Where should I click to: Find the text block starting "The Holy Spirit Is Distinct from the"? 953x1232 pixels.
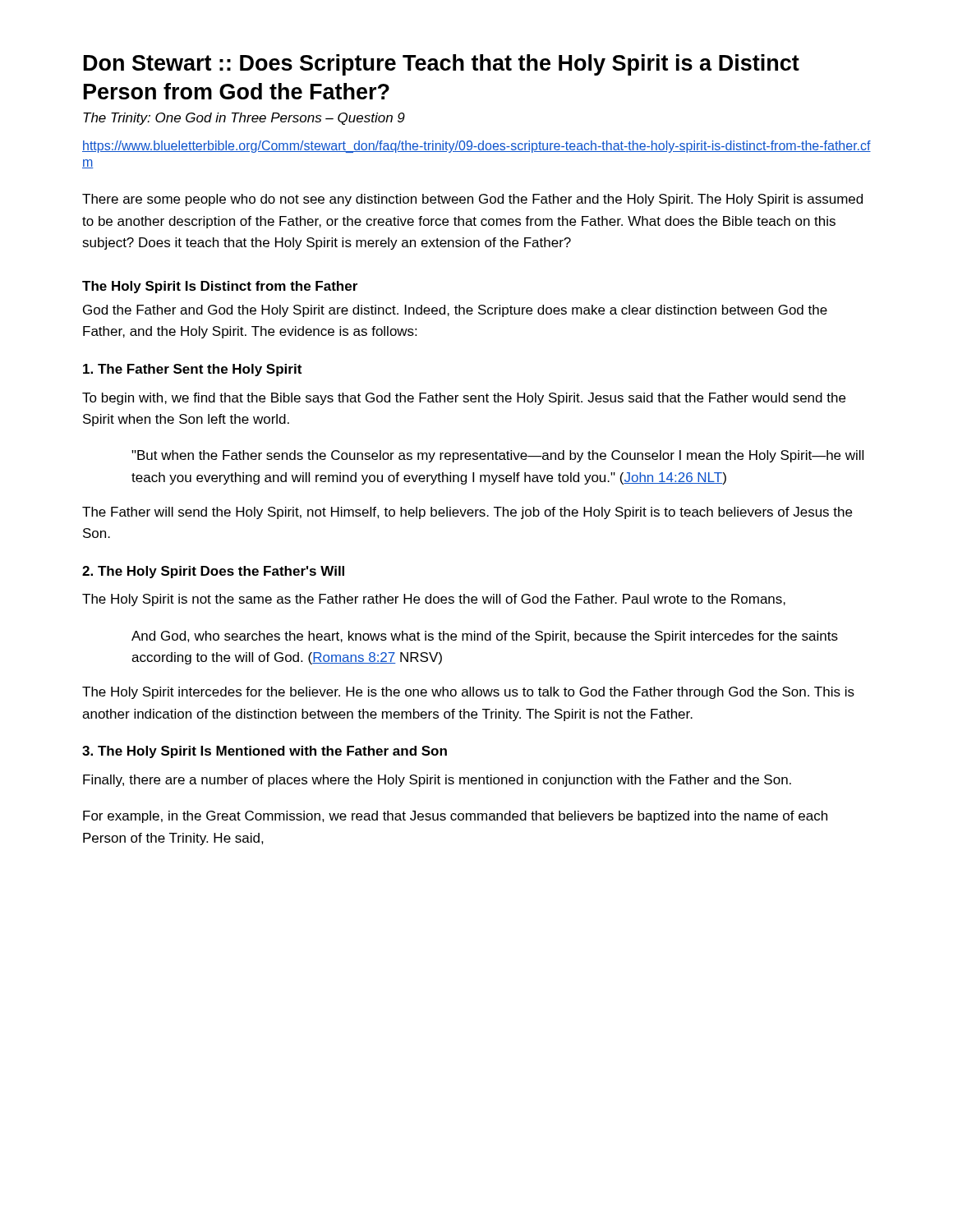coord(220,286)
